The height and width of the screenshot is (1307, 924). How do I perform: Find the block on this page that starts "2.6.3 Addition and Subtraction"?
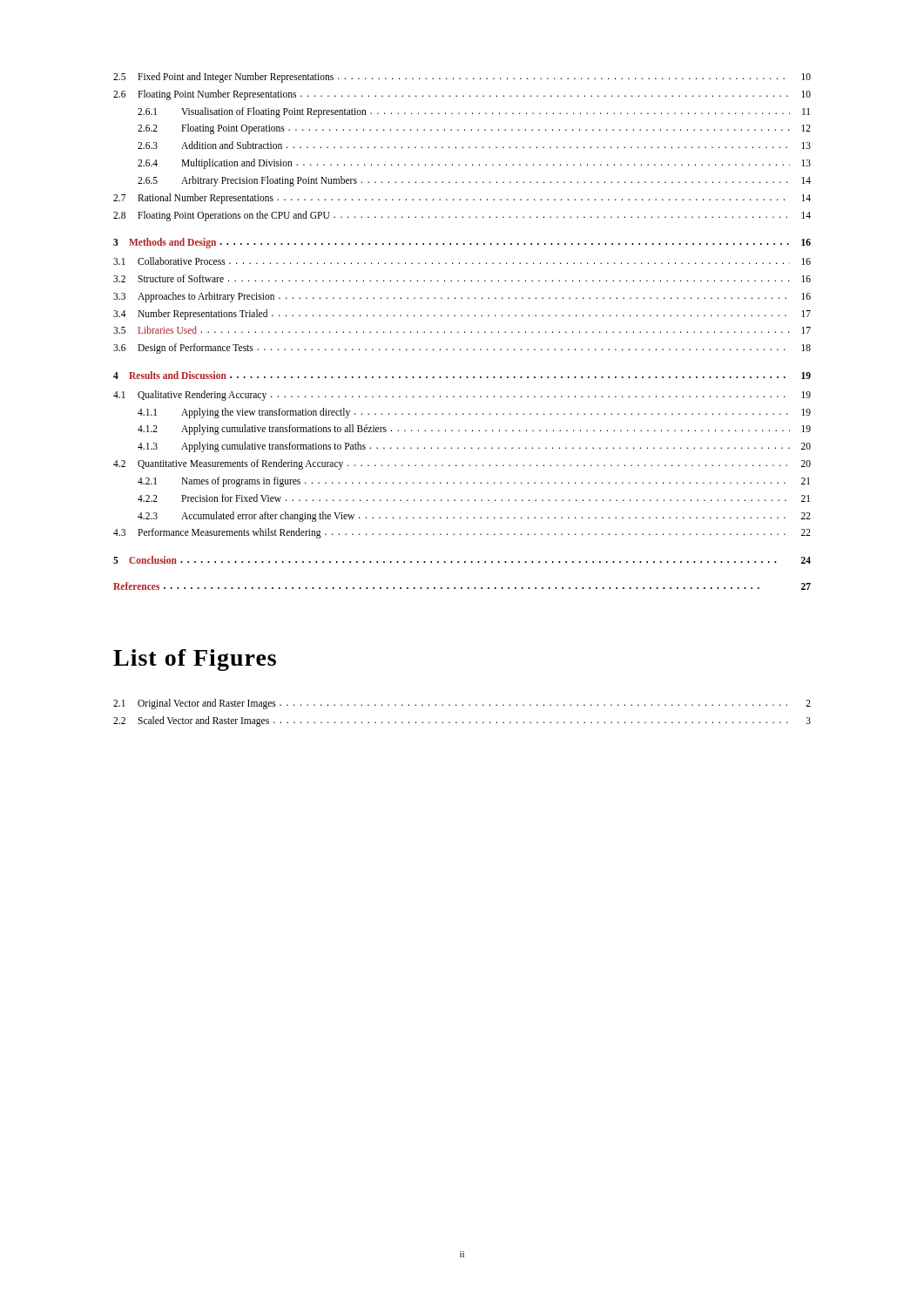[x=474, y=147]
